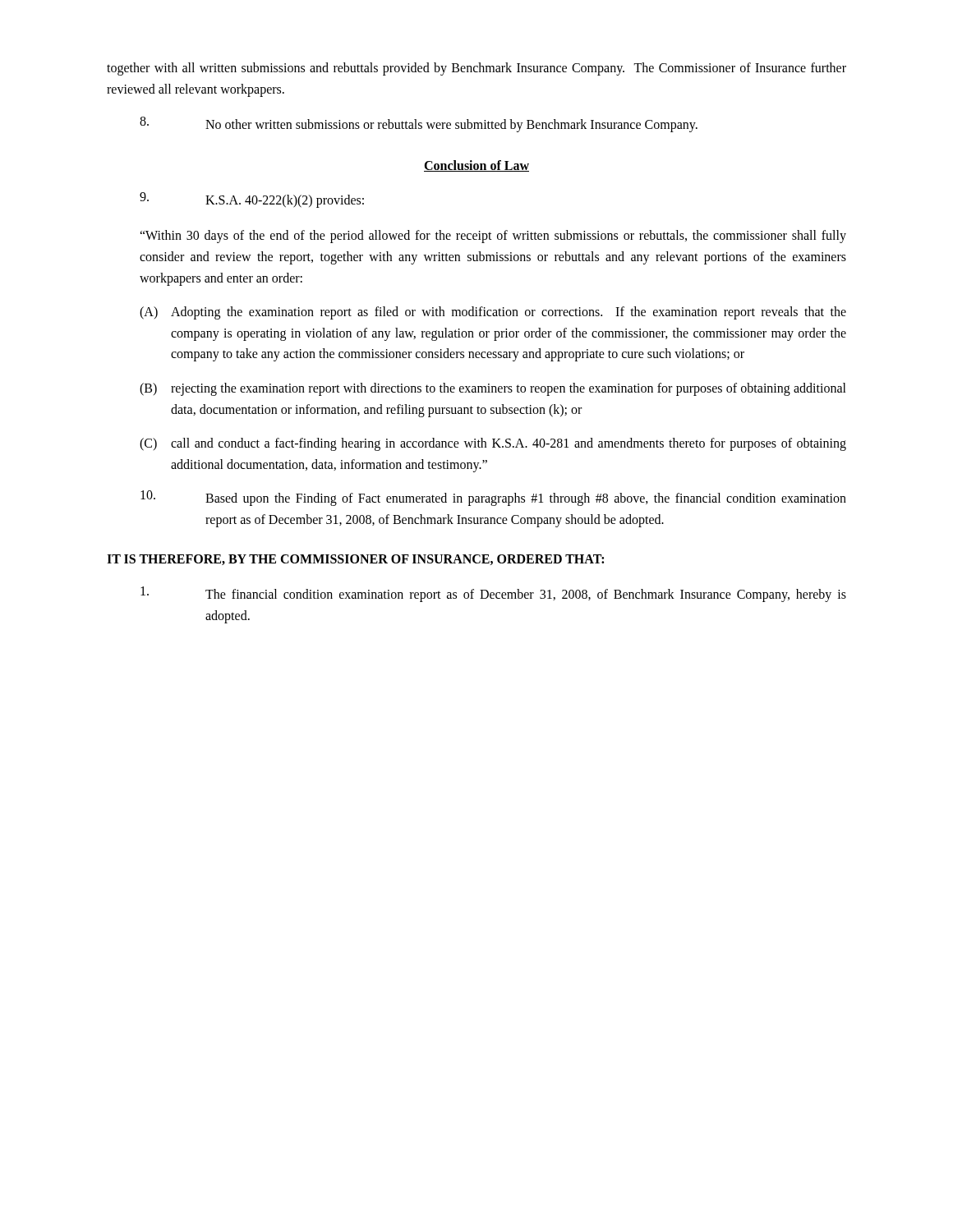Locate the region starting "(C) call and conduct a fact-finding hearing"
Screen dimensions: 1232x953
pos(493,454)
